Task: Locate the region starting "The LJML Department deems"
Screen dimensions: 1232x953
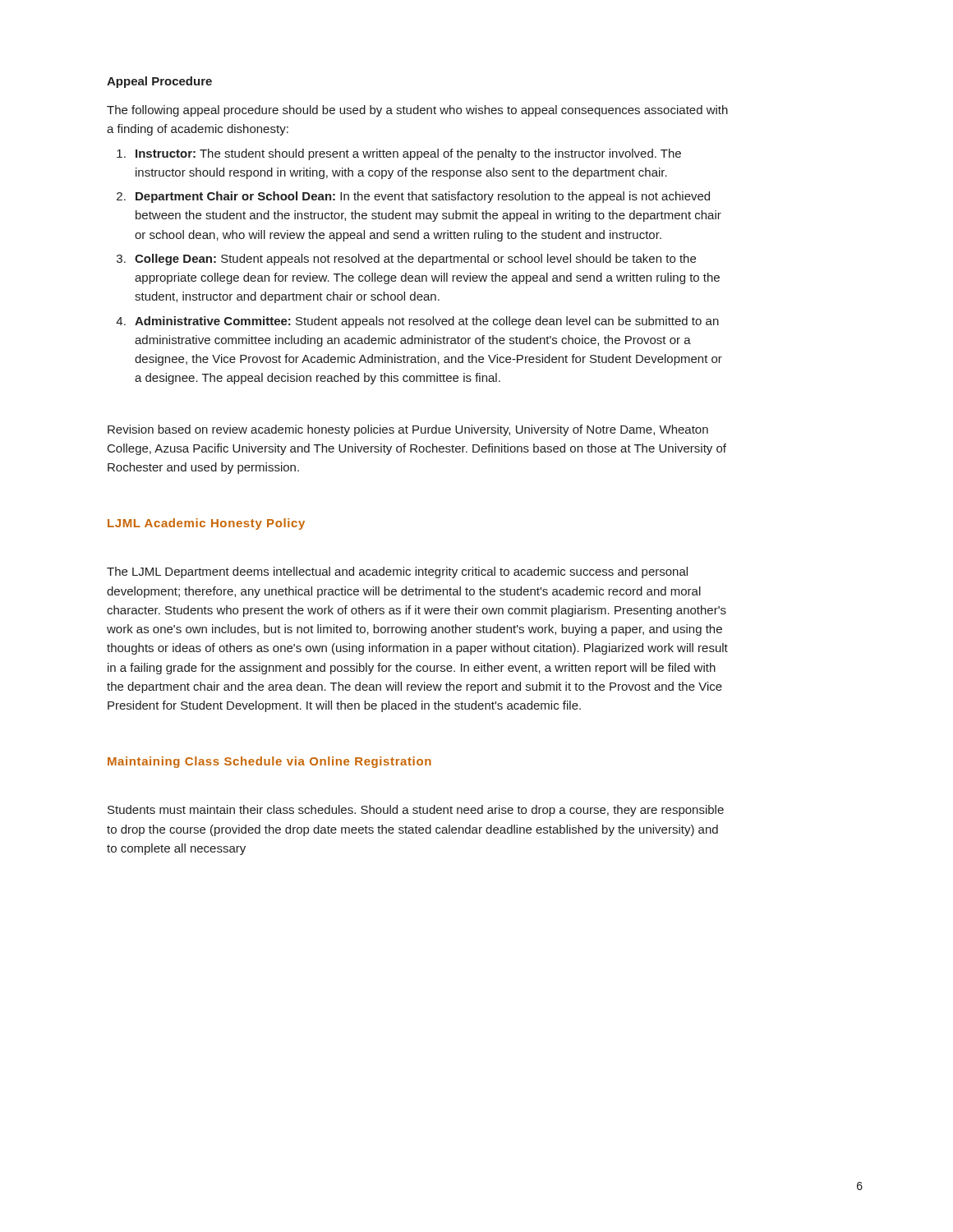Action: click(419, 638)
